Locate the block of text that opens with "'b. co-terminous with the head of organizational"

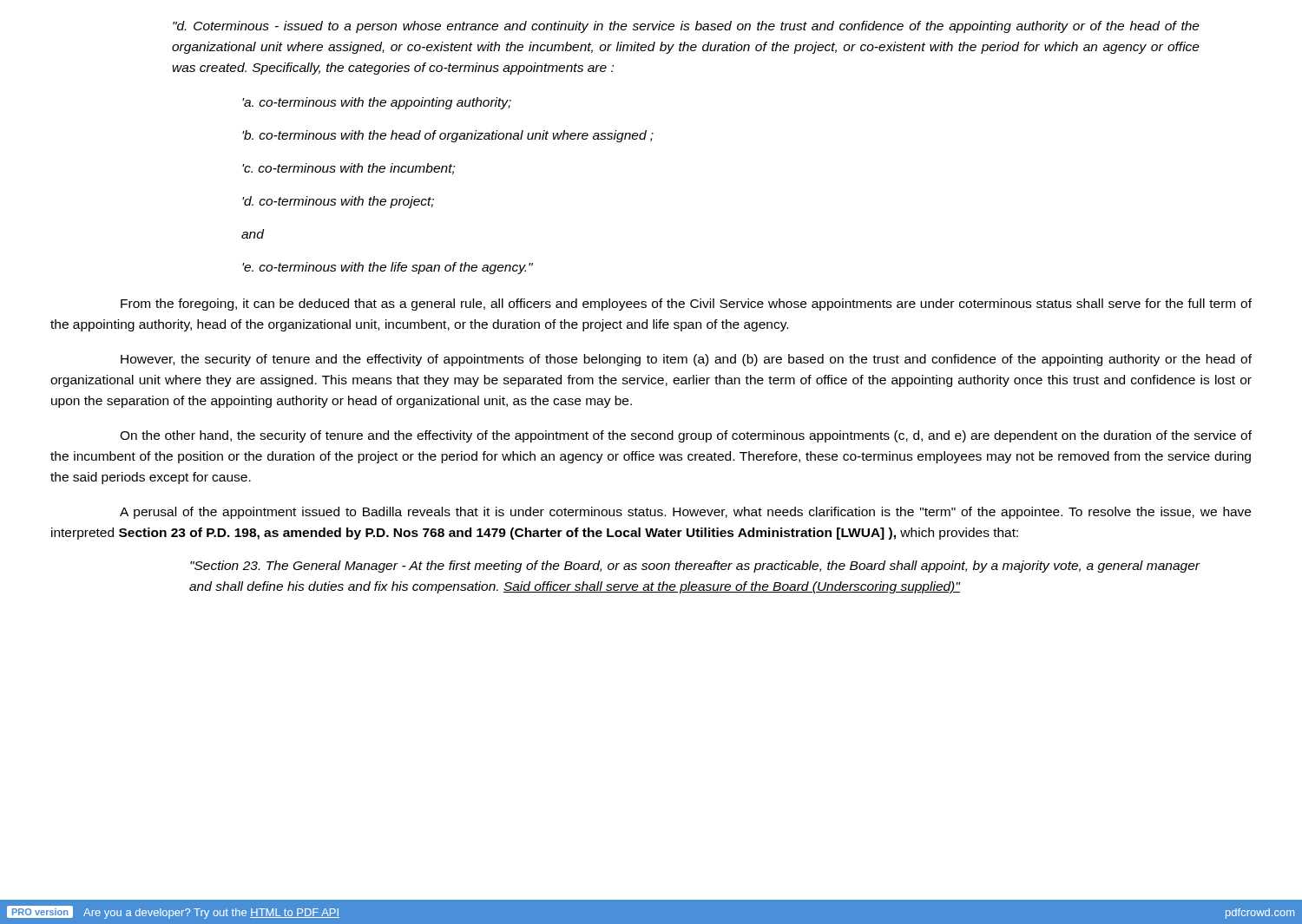pos(447,135)
